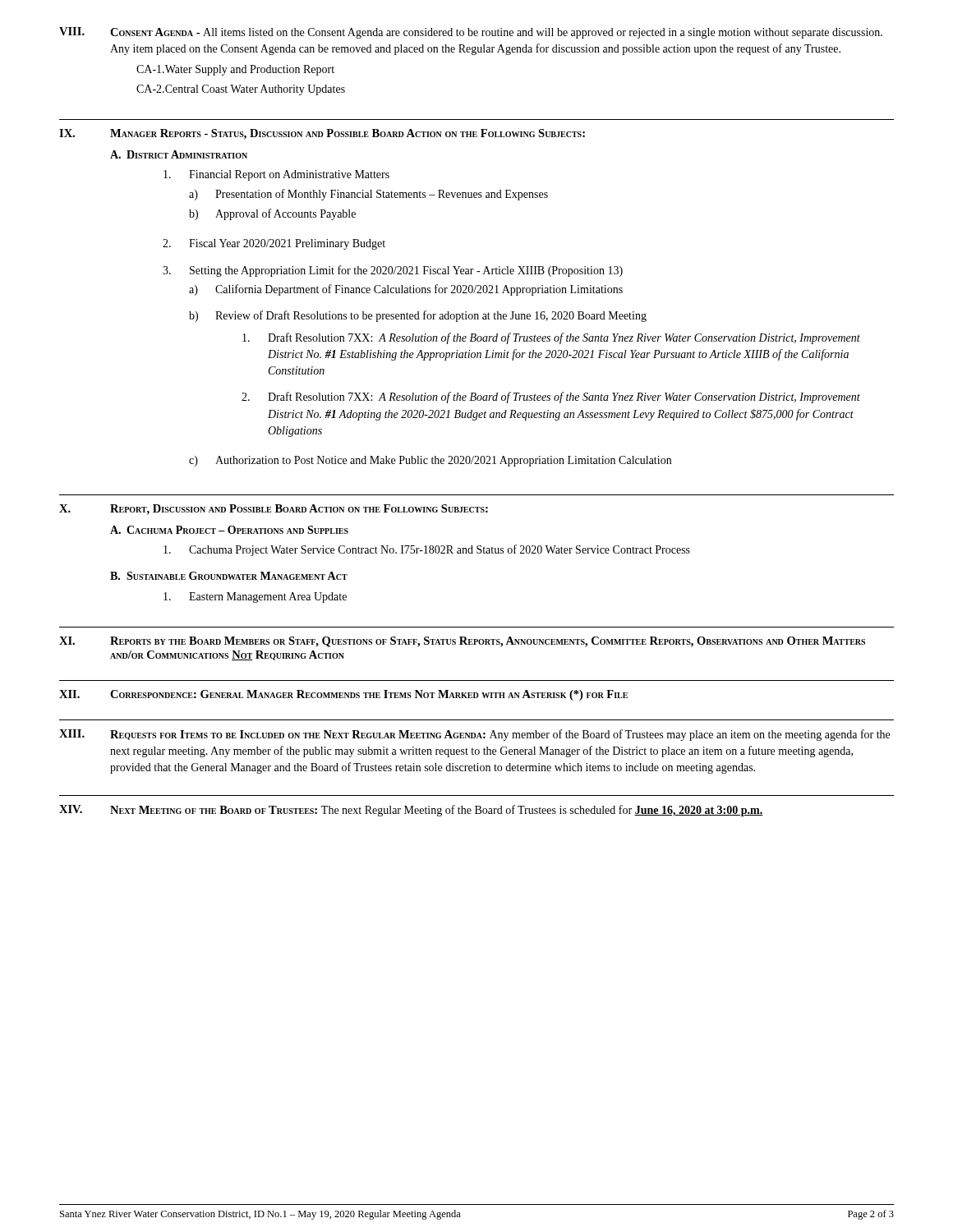The height and width of the screenshot is (1232, 953).
Task: Click on the element starting "XI. Reports by the"
Action: pyautogui.click(x=476, y=648)
